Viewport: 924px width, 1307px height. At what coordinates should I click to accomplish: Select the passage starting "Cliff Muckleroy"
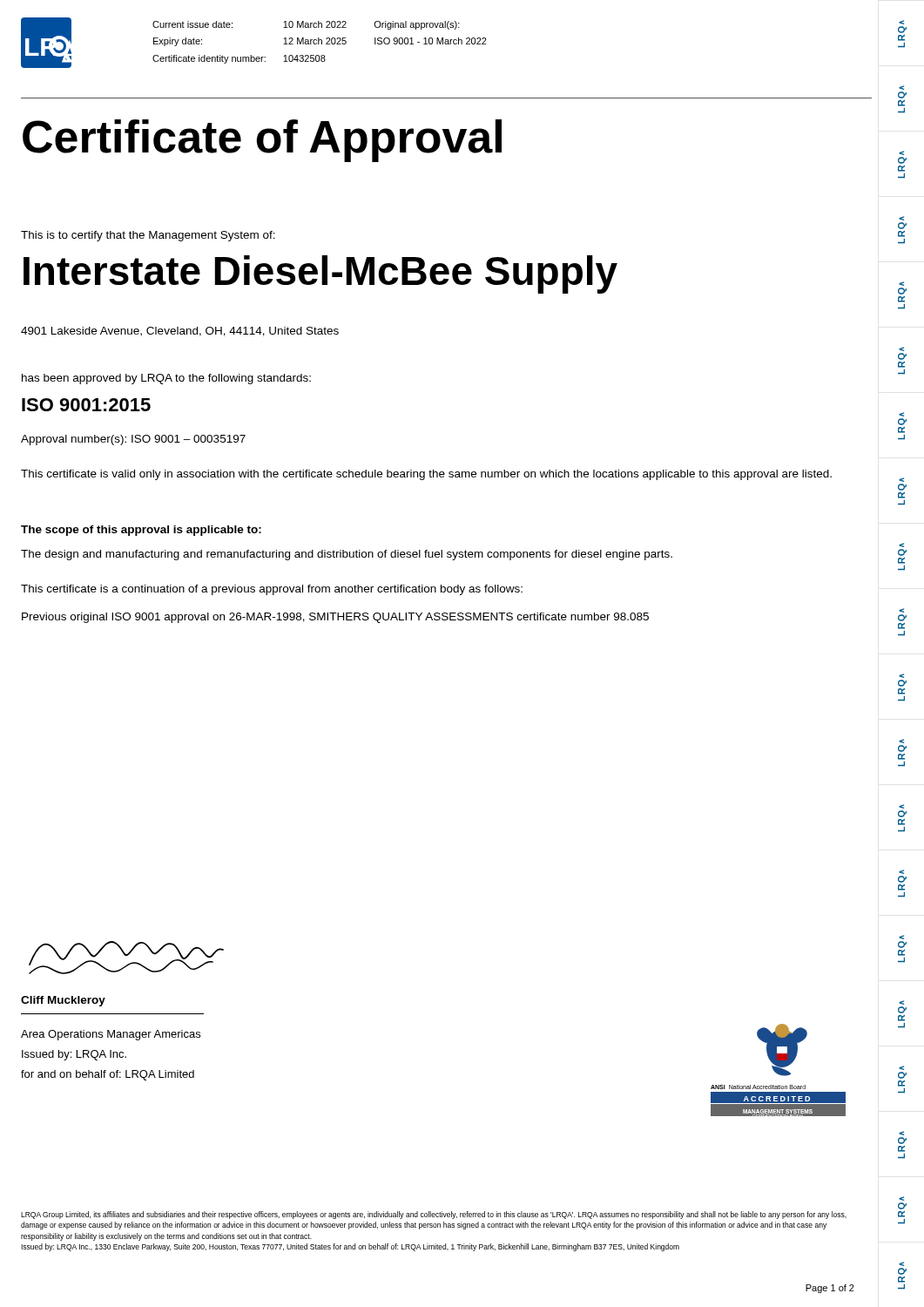(63, 1000)
